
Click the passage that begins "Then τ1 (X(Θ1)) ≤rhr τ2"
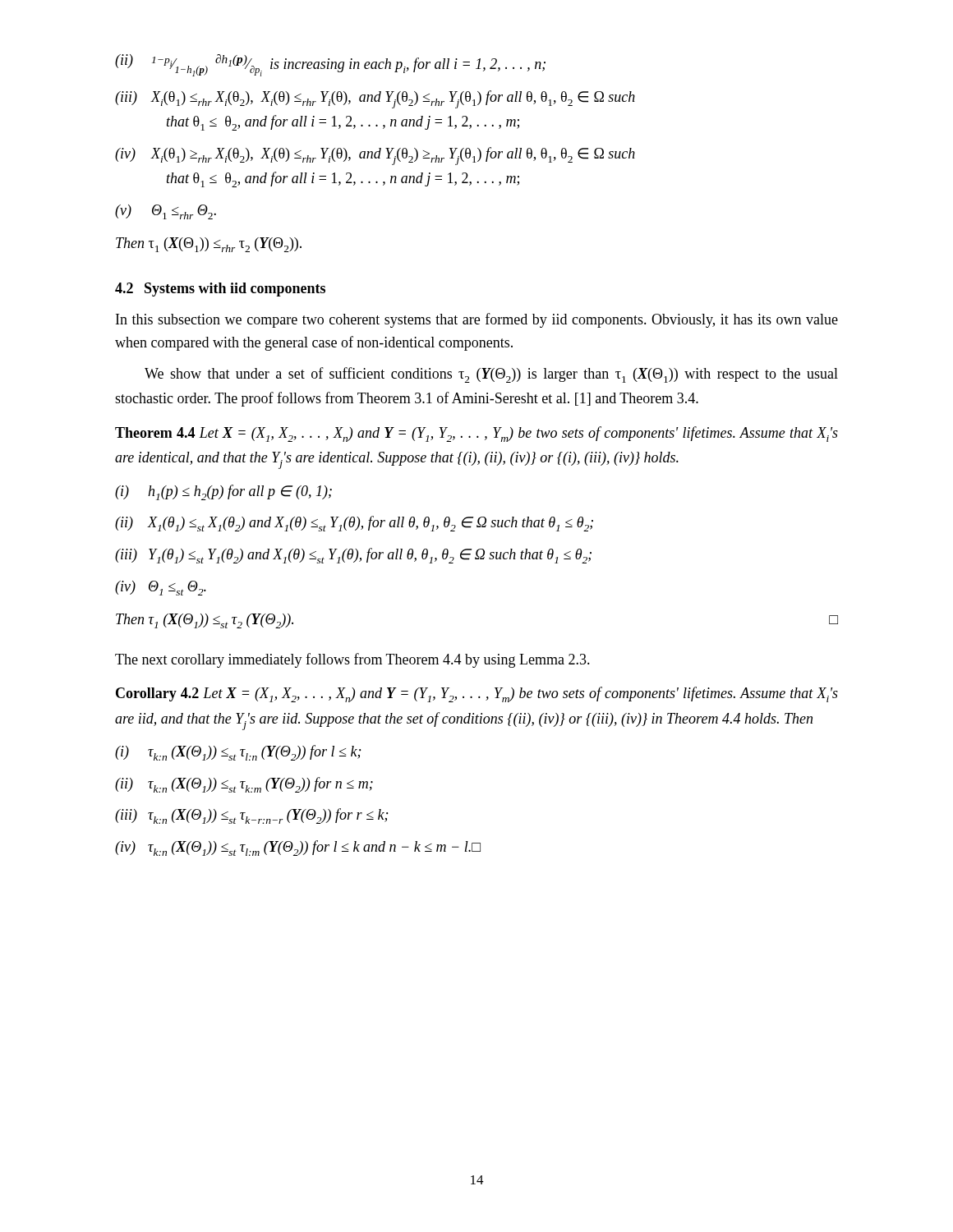[x=209, y=245]
